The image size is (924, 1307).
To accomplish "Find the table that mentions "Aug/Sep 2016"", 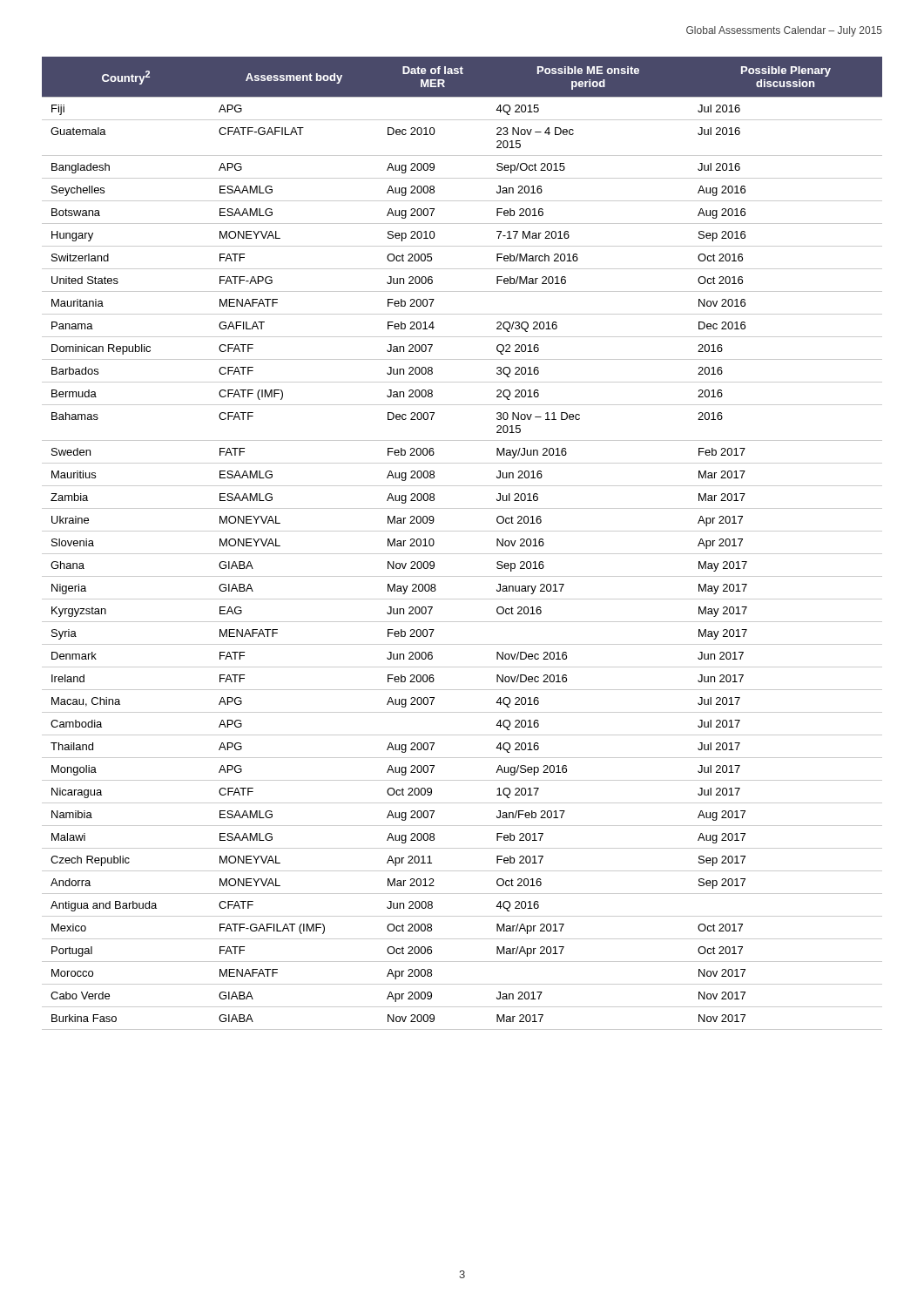I will click(x=462, y=543).
